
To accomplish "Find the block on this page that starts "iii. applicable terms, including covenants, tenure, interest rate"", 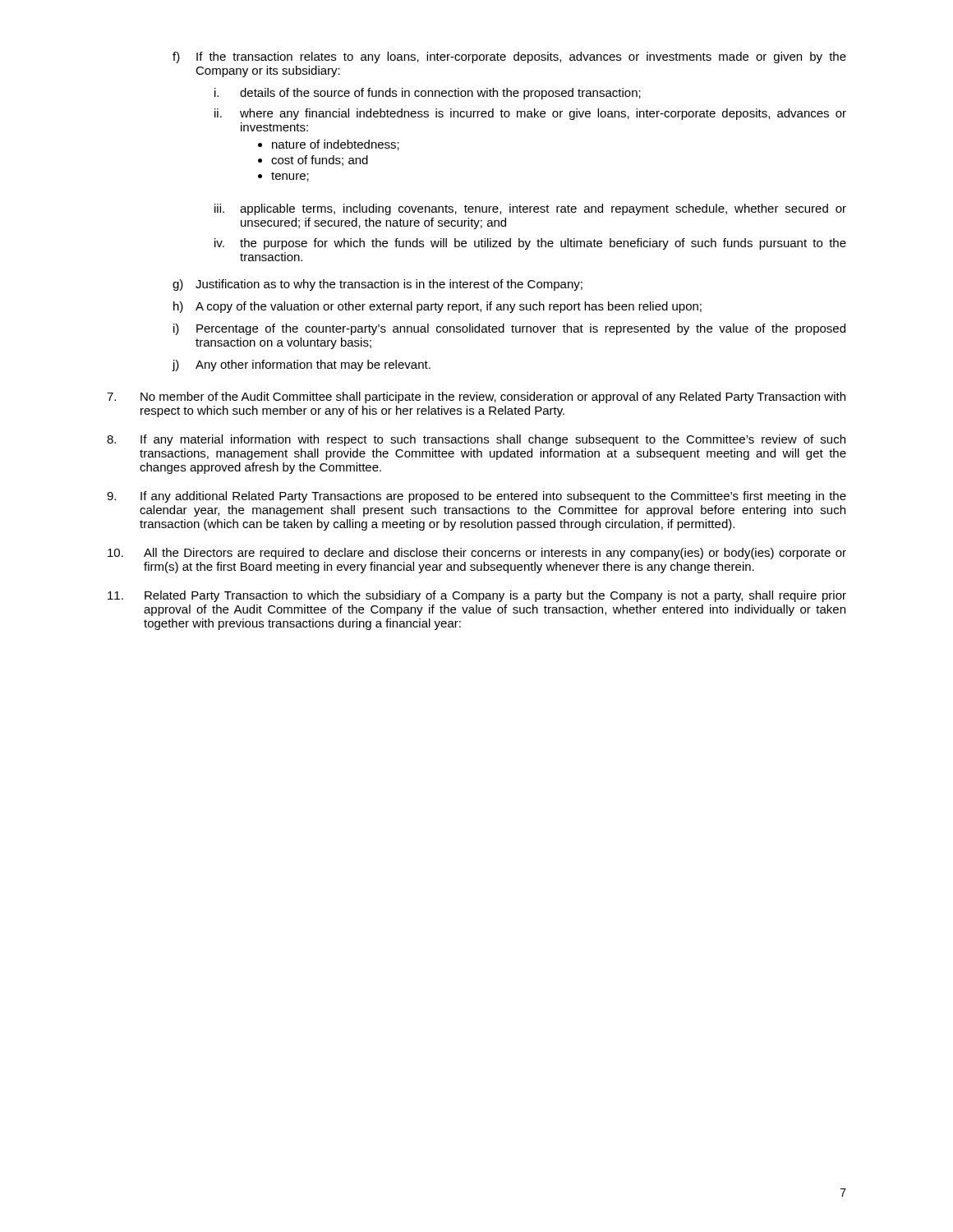I will pyautogui.click(x=530, y=215).
